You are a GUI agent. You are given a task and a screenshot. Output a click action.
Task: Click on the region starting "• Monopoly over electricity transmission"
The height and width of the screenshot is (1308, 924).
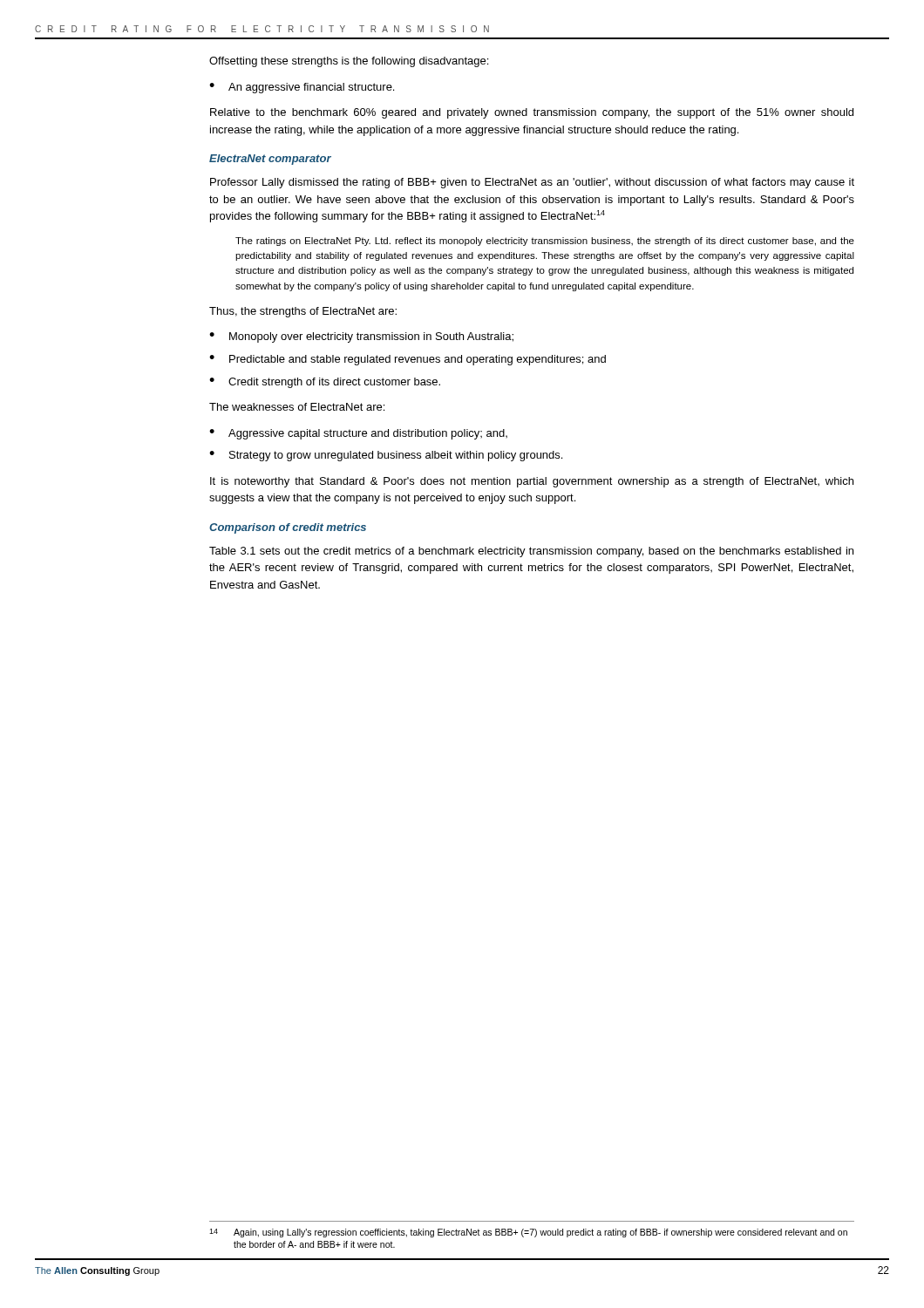pyautogui.click(x=361, y=337)
